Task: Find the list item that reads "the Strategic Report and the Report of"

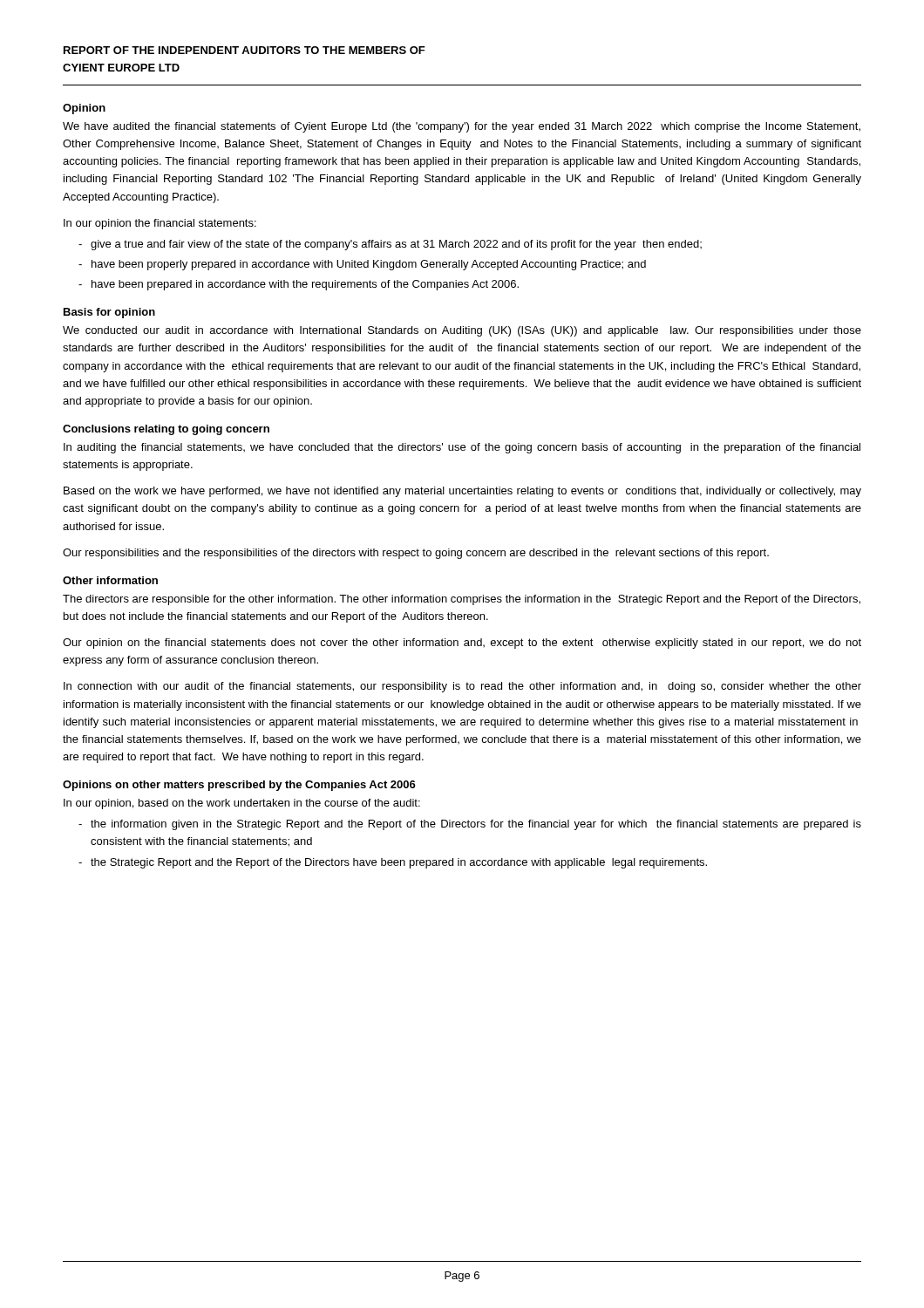Action: tap(399, 862)
